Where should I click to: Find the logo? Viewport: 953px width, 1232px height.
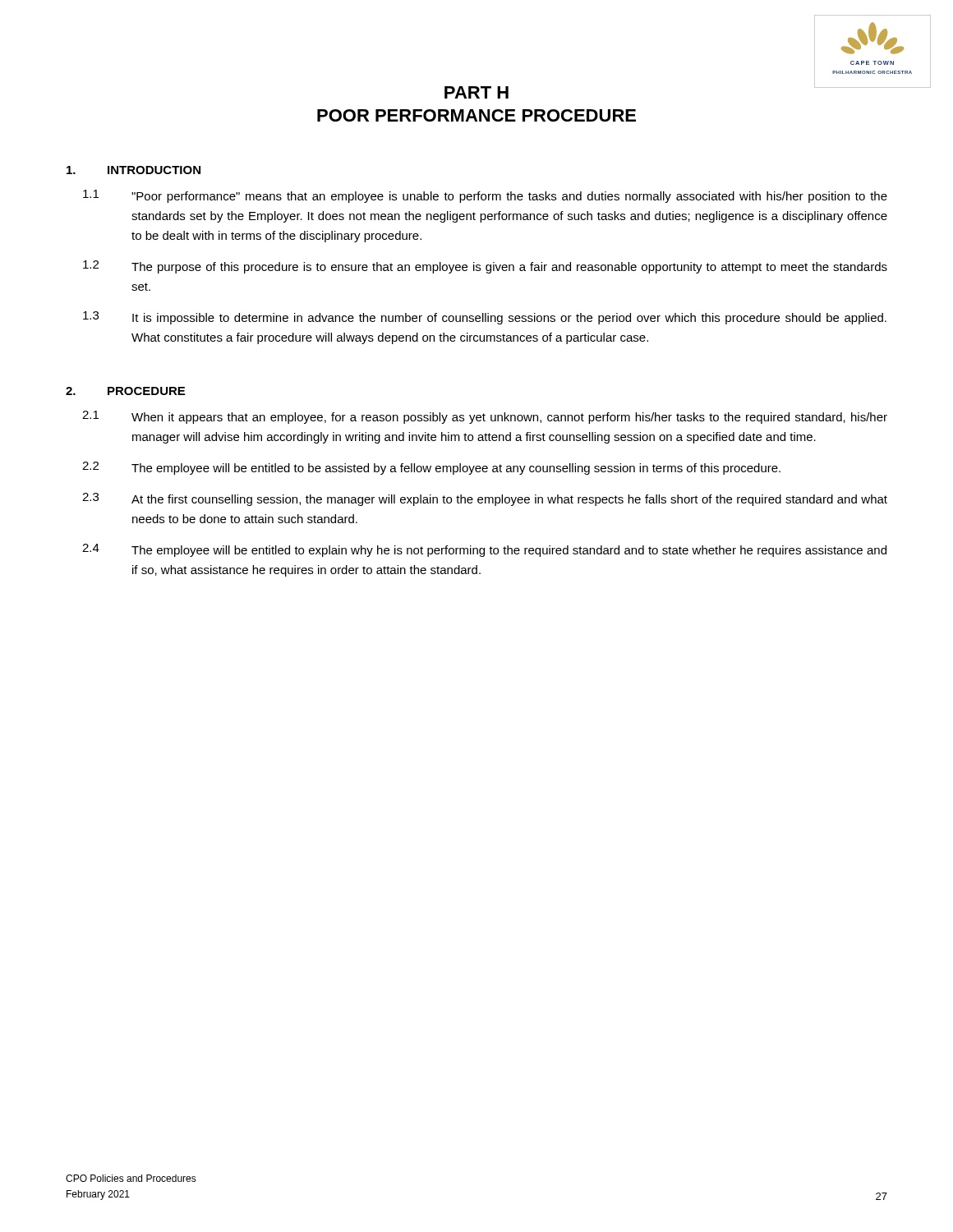[873, 51]
